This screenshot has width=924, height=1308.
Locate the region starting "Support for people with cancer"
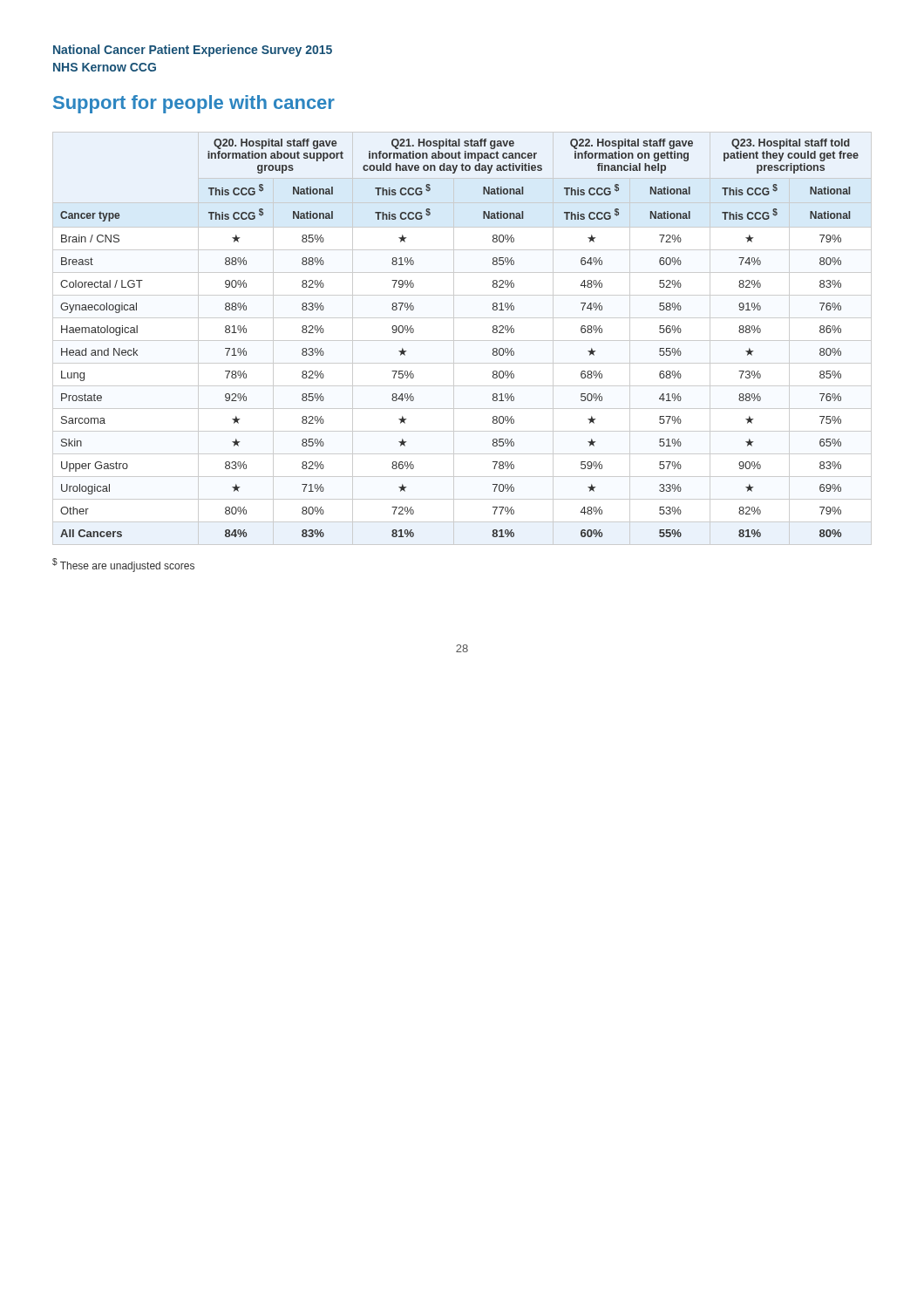(194, 104)
